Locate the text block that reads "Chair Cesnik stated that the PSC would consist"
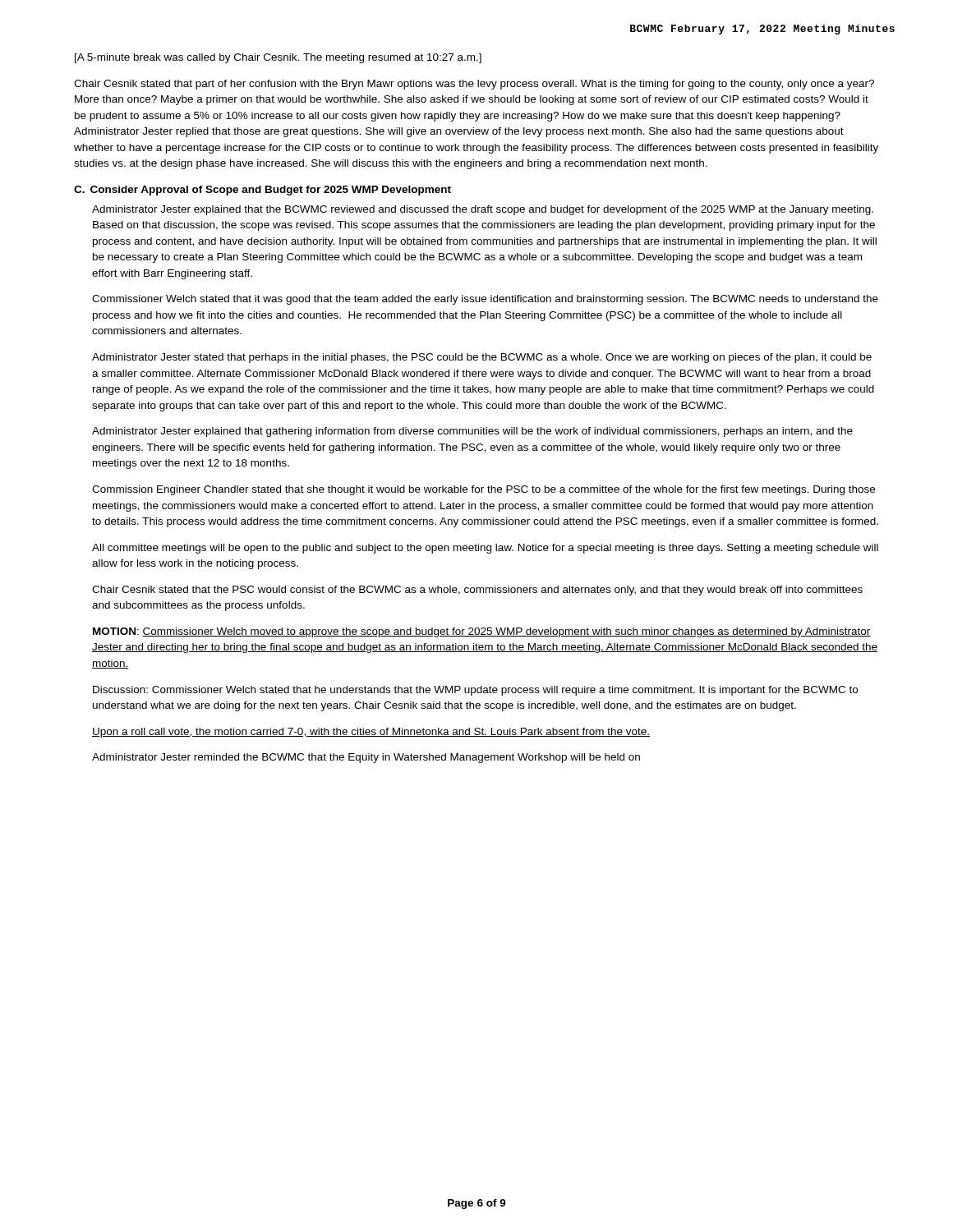This screenshot has height=1232, width=953. click(x=477, y=597)
